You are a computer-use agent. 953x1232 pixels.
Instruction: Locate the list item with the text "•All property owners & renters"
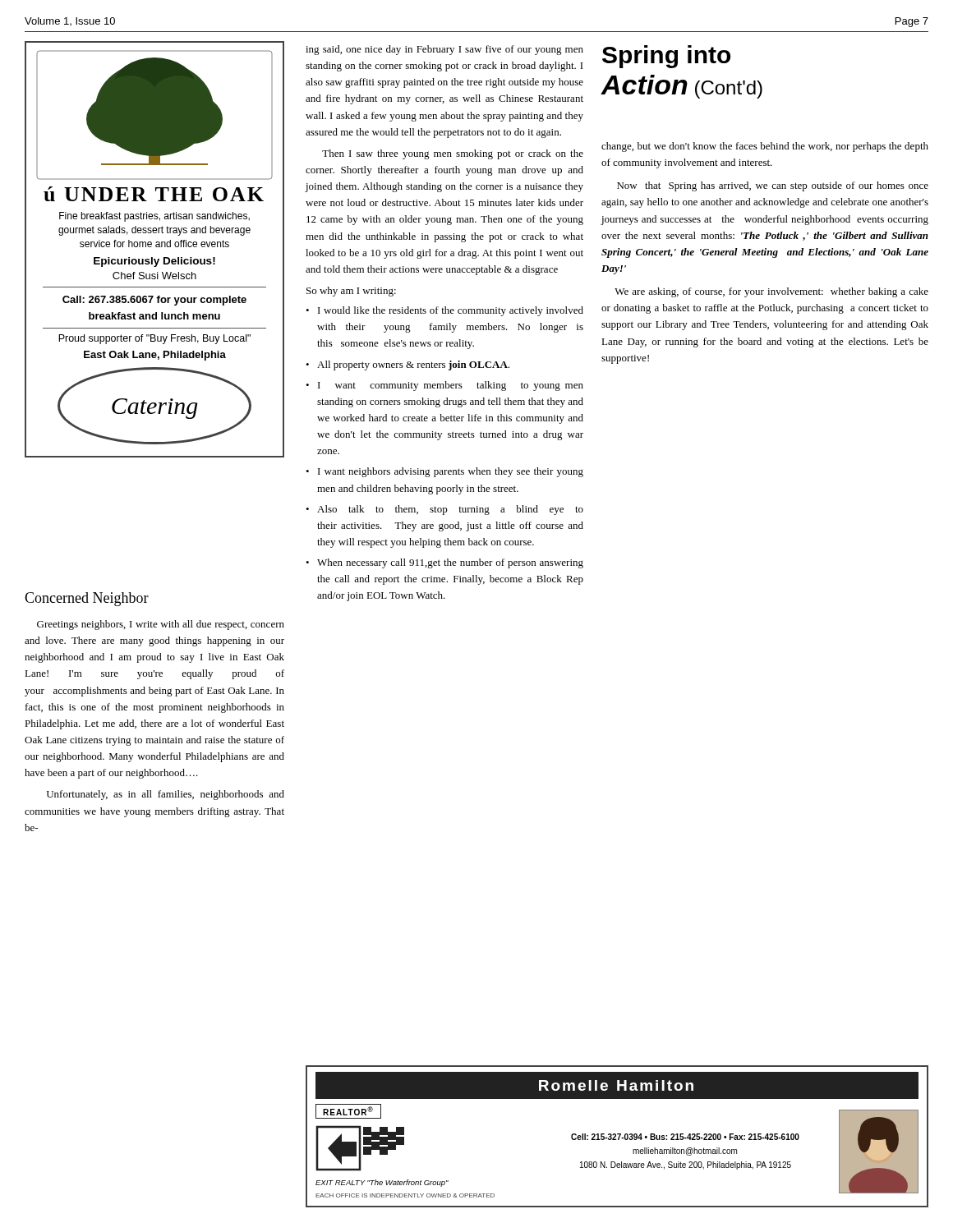coord(408,364)
